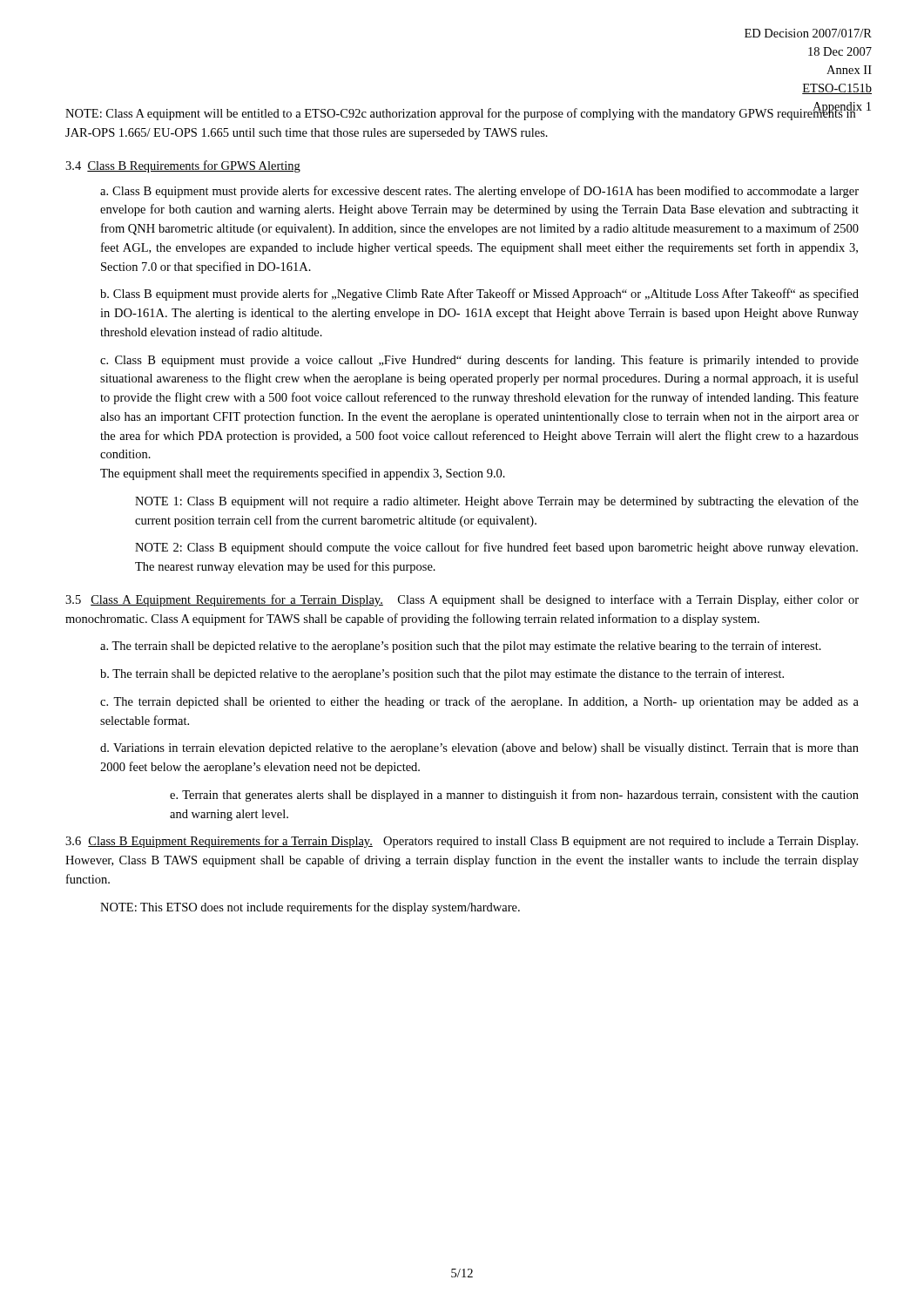
Task: Find the element starting "a. The terrain shall"
Action: tap(479, 647)
